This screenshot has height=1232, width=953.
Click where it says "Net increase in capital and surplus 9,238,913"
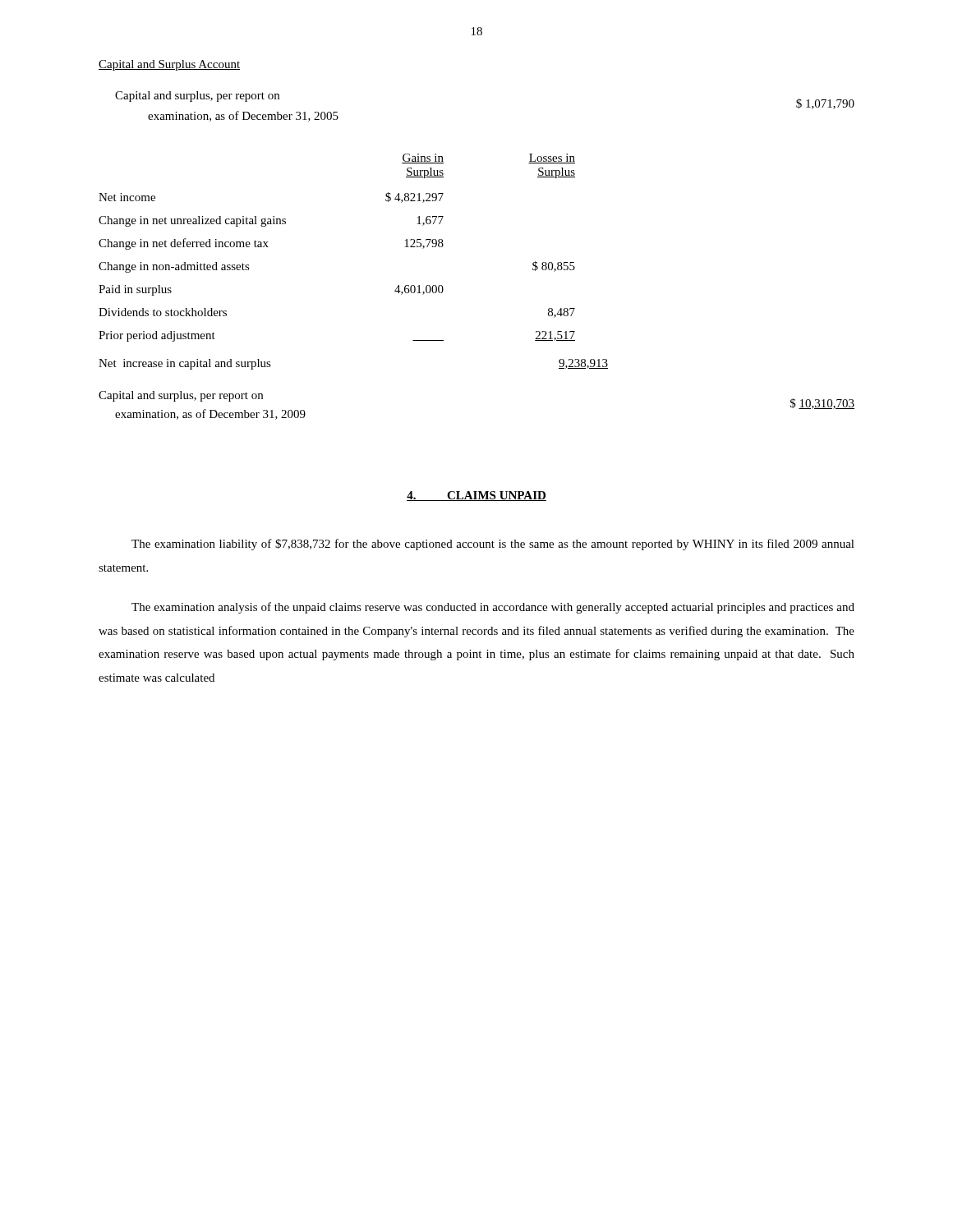pos(187,364)
